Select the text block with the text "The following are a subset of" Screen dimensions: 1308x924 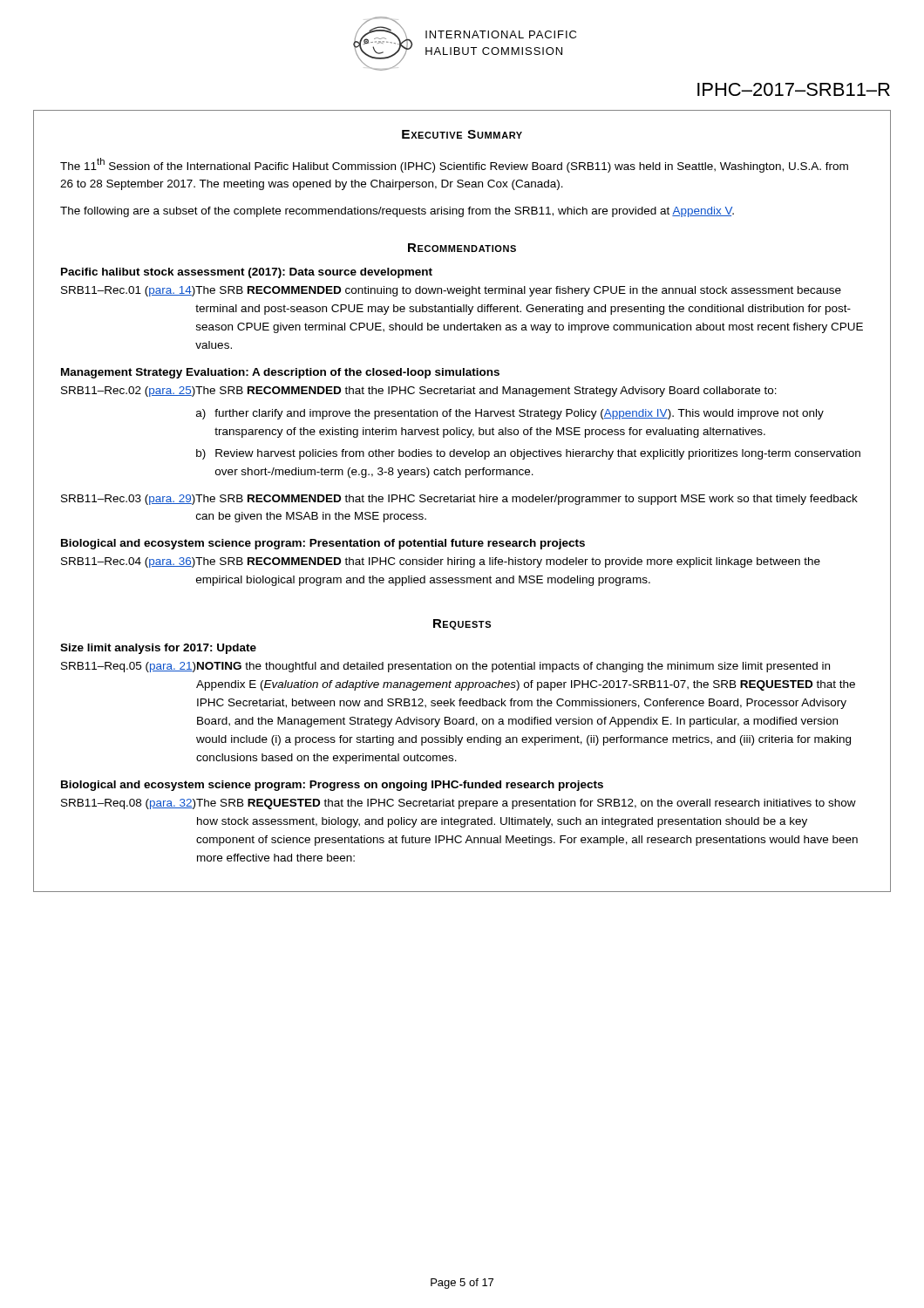(397, 211)
